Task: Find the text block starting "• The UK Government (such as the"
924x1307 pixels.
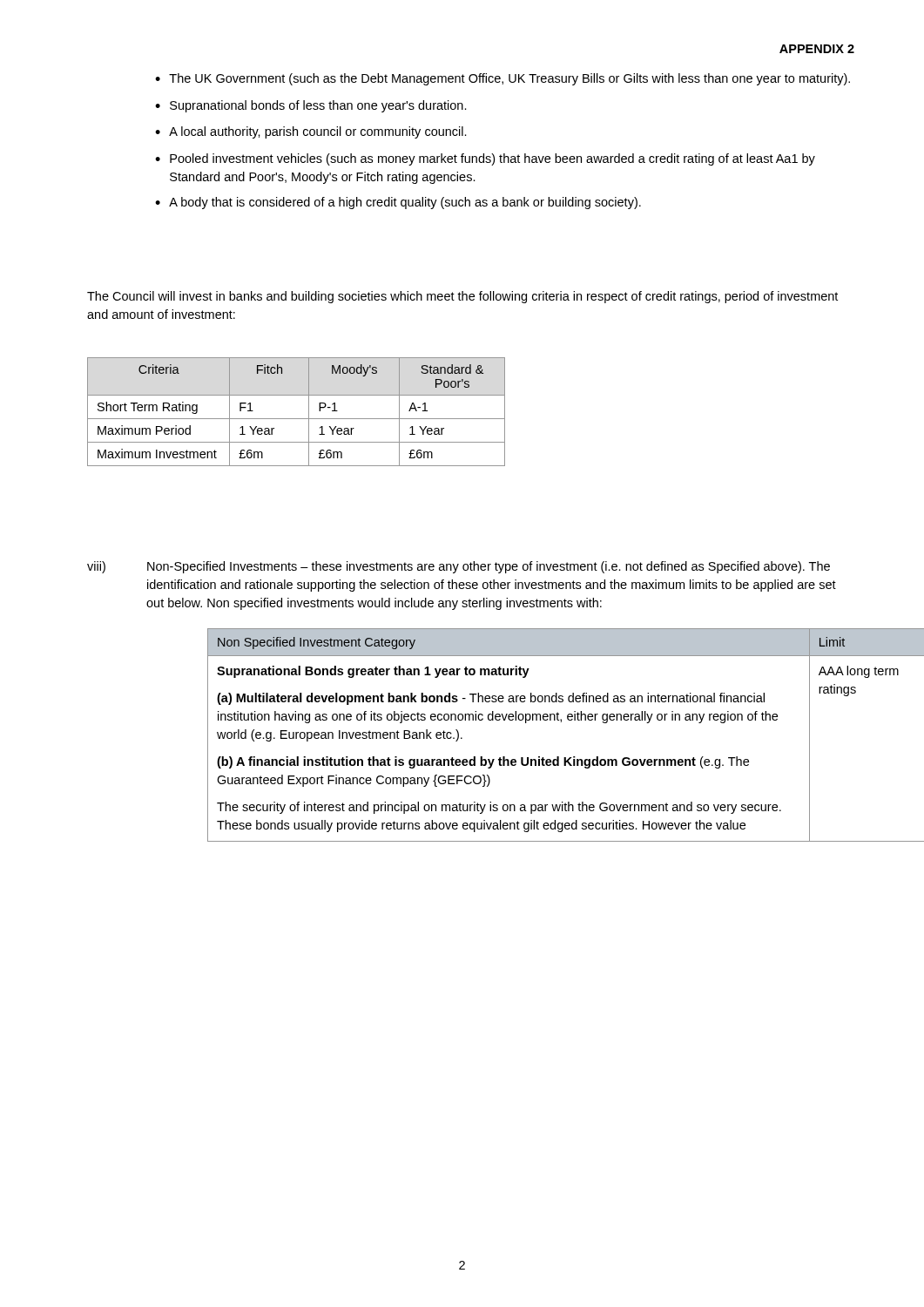Action: pos(505,80)
